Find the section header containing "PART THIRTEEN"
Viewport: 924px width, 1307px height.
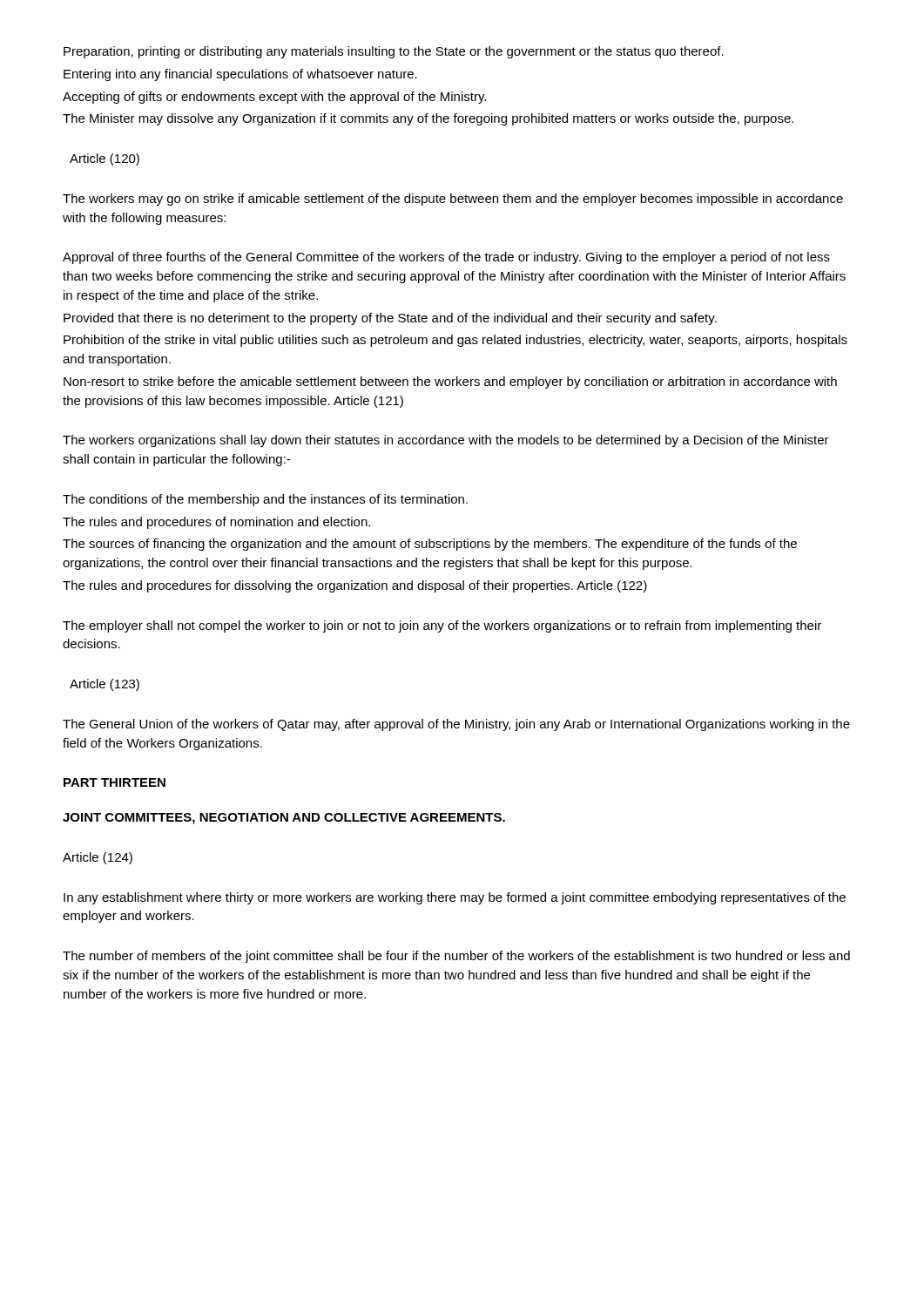[115, 782]
